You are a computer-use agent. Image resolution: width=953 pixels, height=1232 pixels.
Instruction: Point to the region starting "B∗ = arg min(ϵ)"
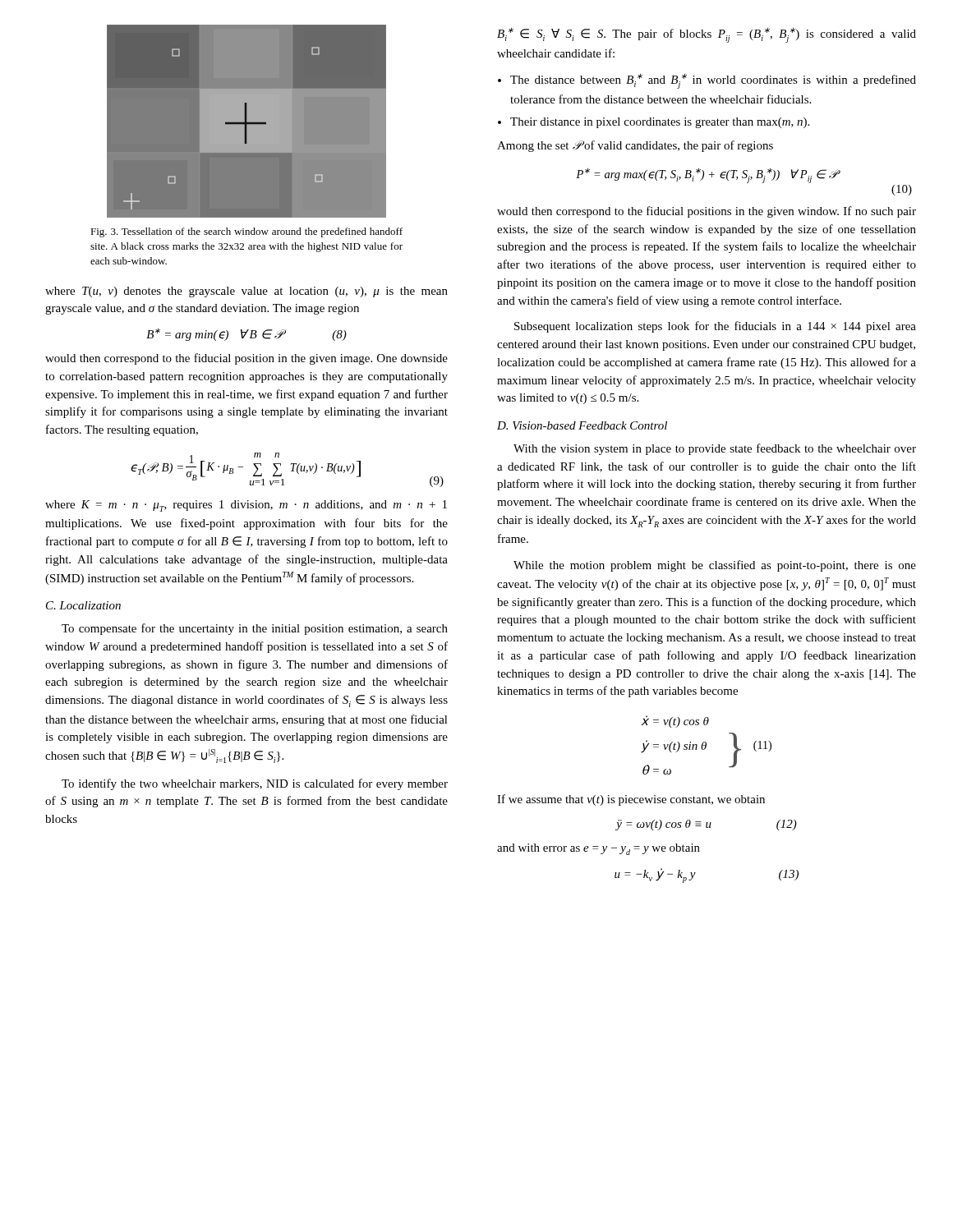pyautogui.click(x=246, y=334)
